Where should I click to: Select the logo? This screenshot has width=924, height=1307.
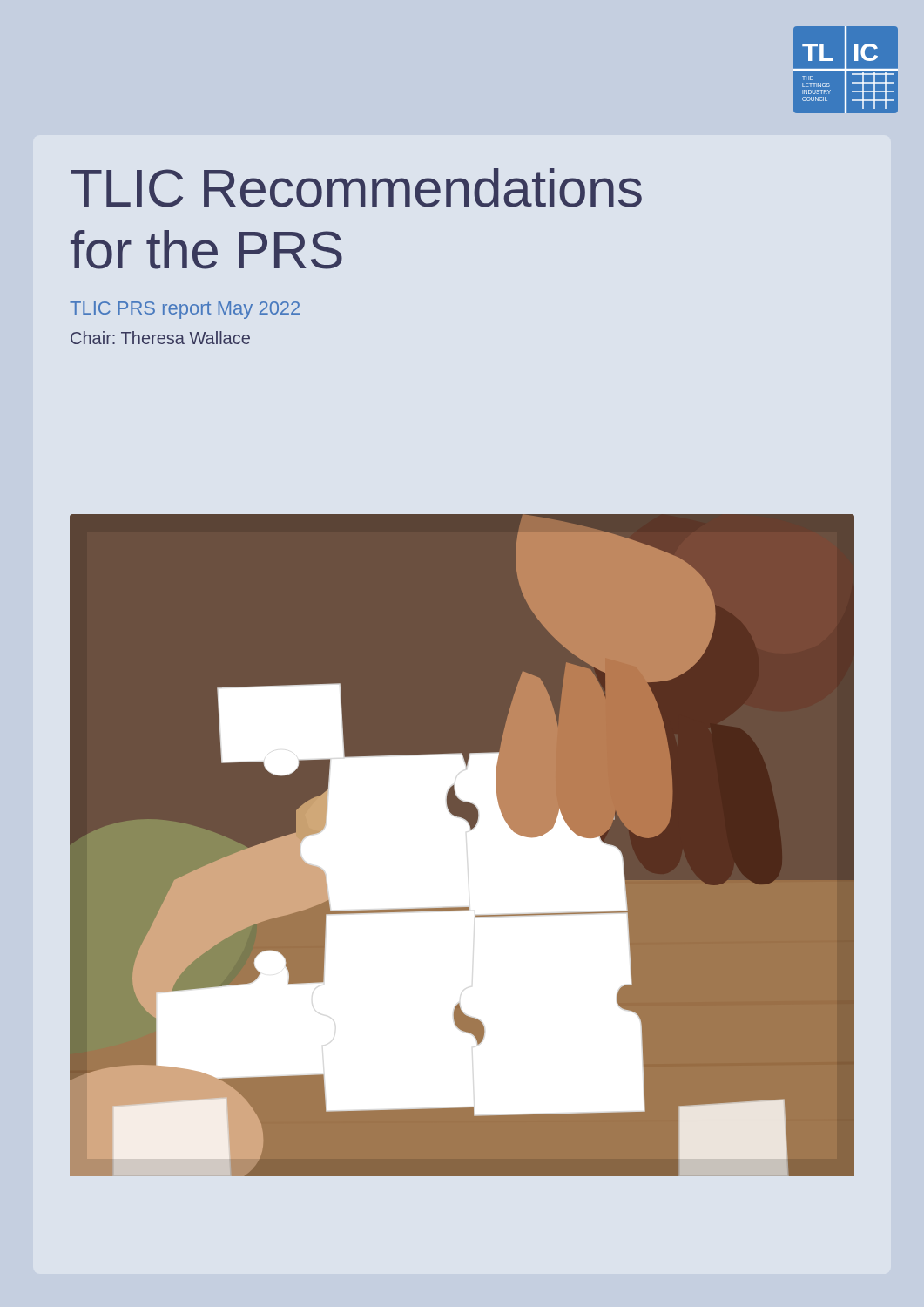tap(846, 70)
